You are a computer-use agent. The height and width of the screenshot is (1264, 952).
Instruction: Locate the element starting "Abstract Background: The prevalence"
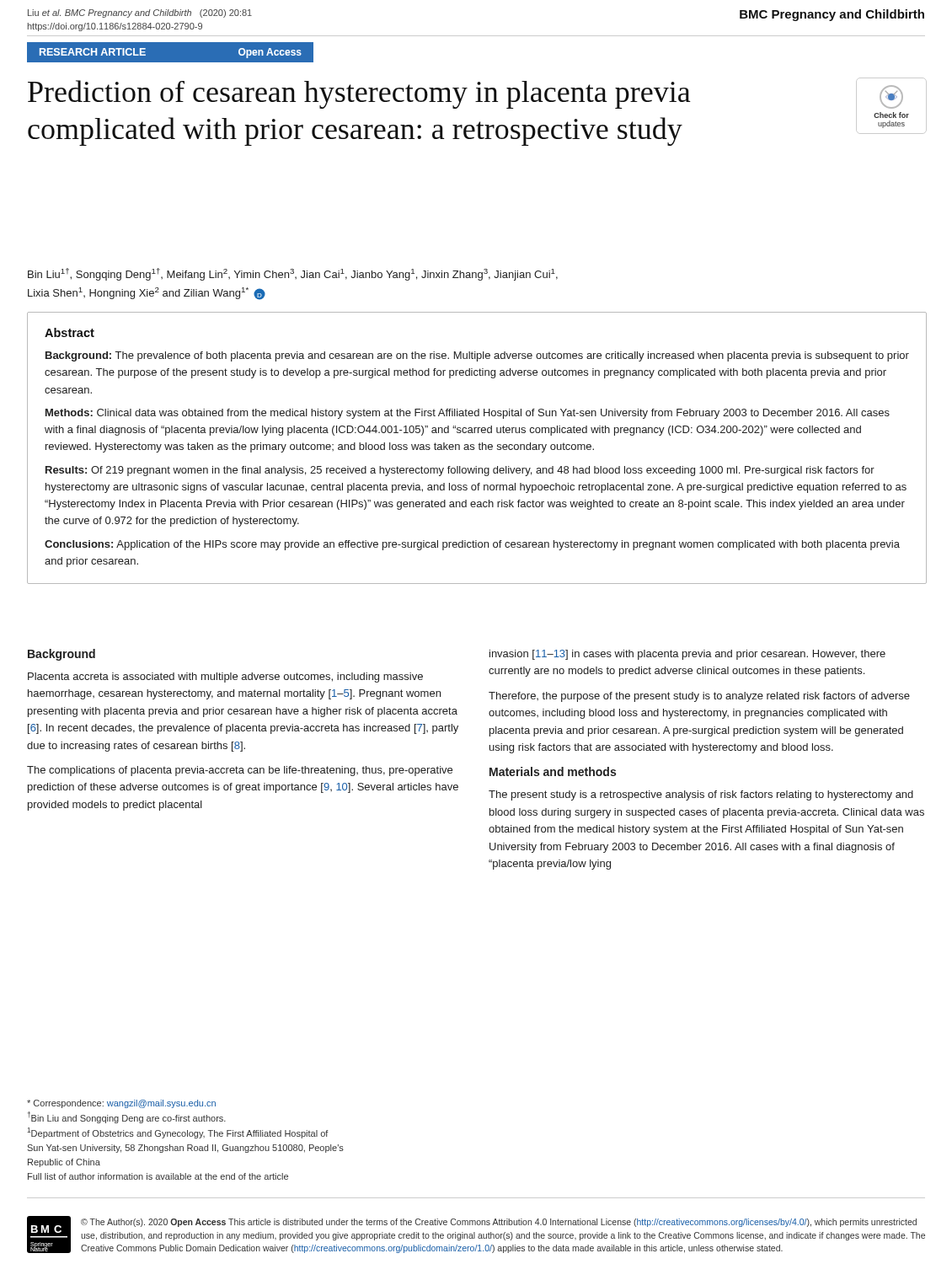[477, 448]
